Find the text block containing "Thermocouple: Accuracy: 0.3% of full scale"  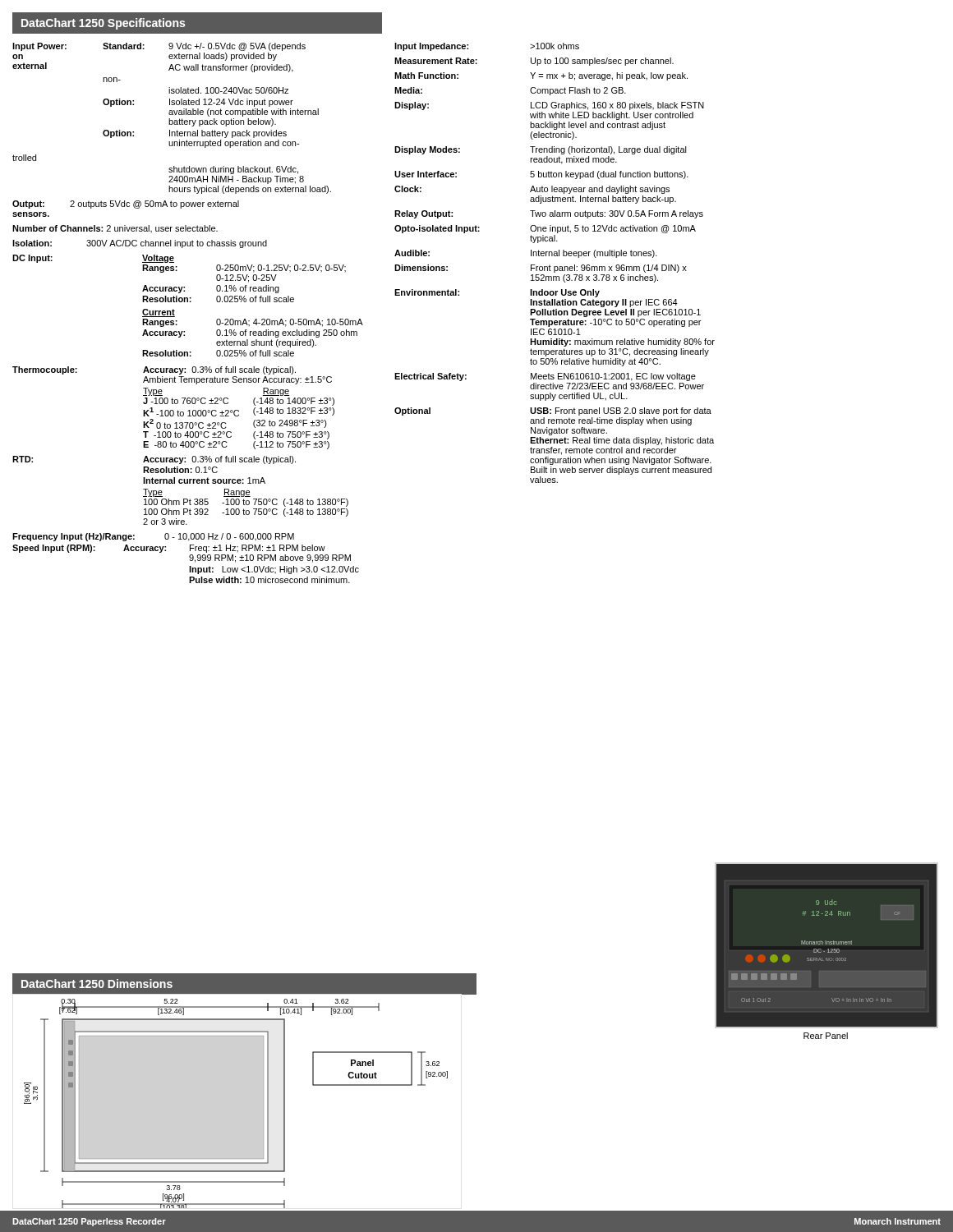177,407
